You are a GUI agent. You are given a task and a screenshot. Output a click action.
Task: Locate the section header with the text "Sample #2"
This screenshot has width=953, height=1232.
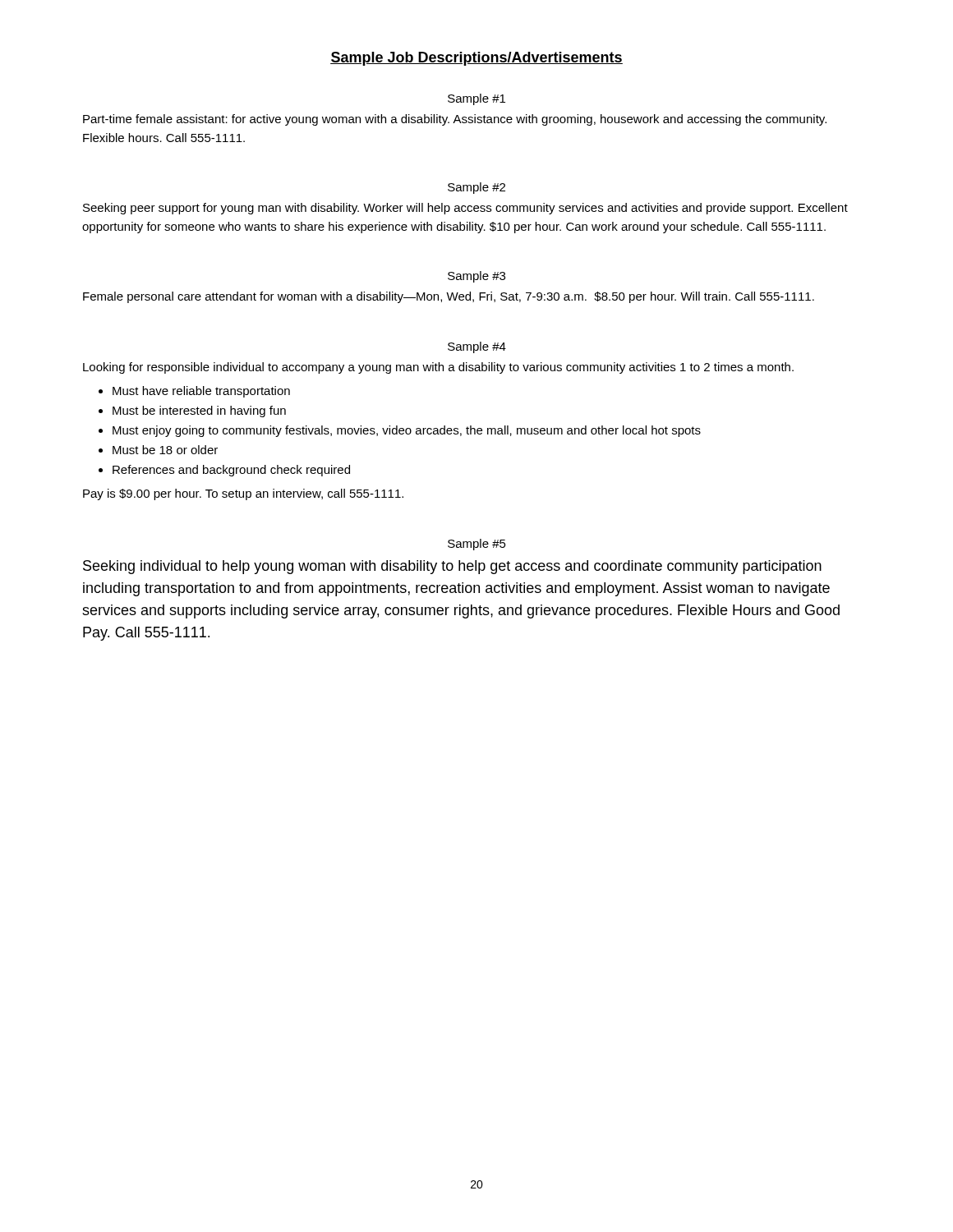pos(476,187)
